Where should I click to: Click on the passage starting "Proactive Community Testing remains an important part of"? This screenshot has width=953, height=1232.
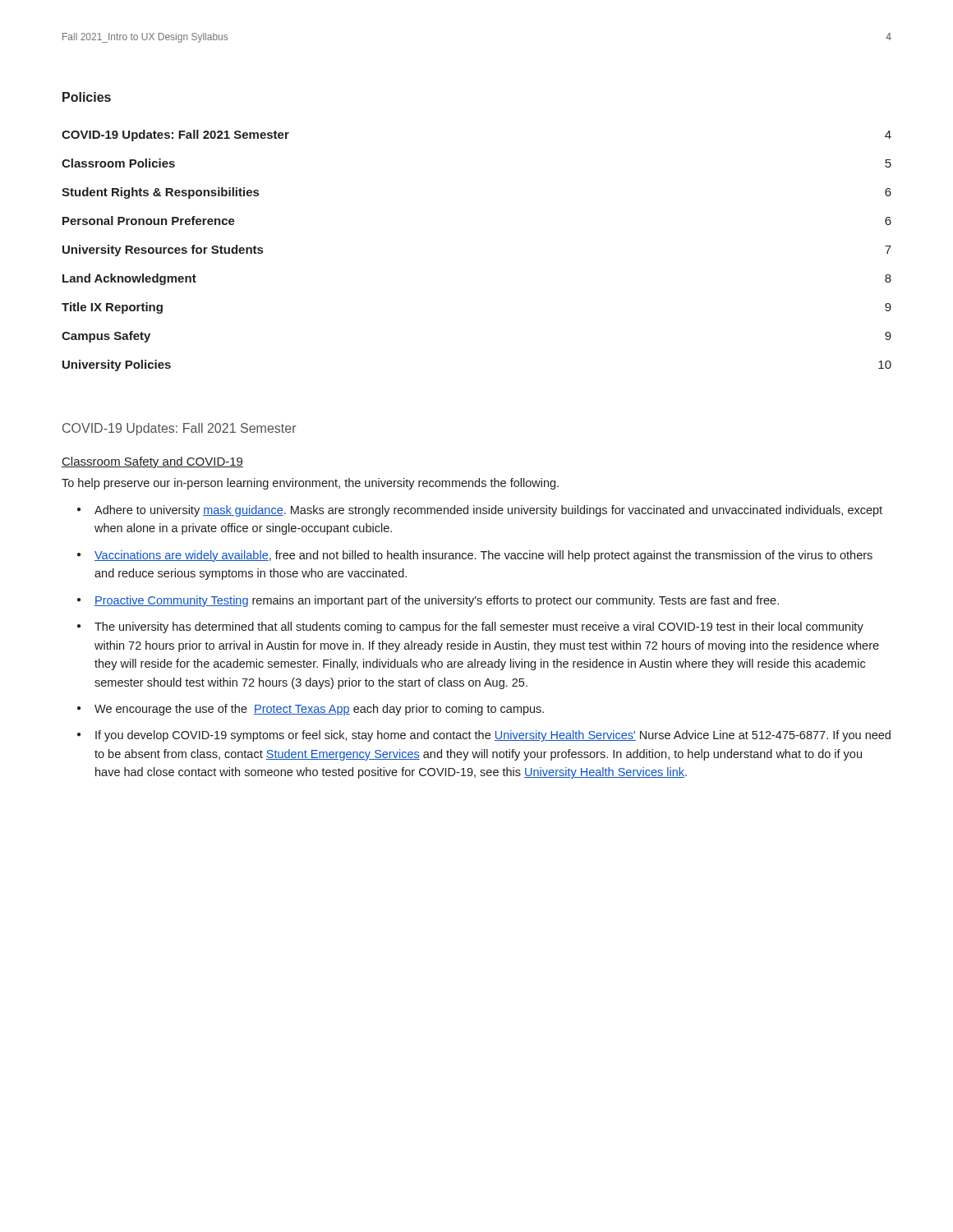tap(437, 600)
